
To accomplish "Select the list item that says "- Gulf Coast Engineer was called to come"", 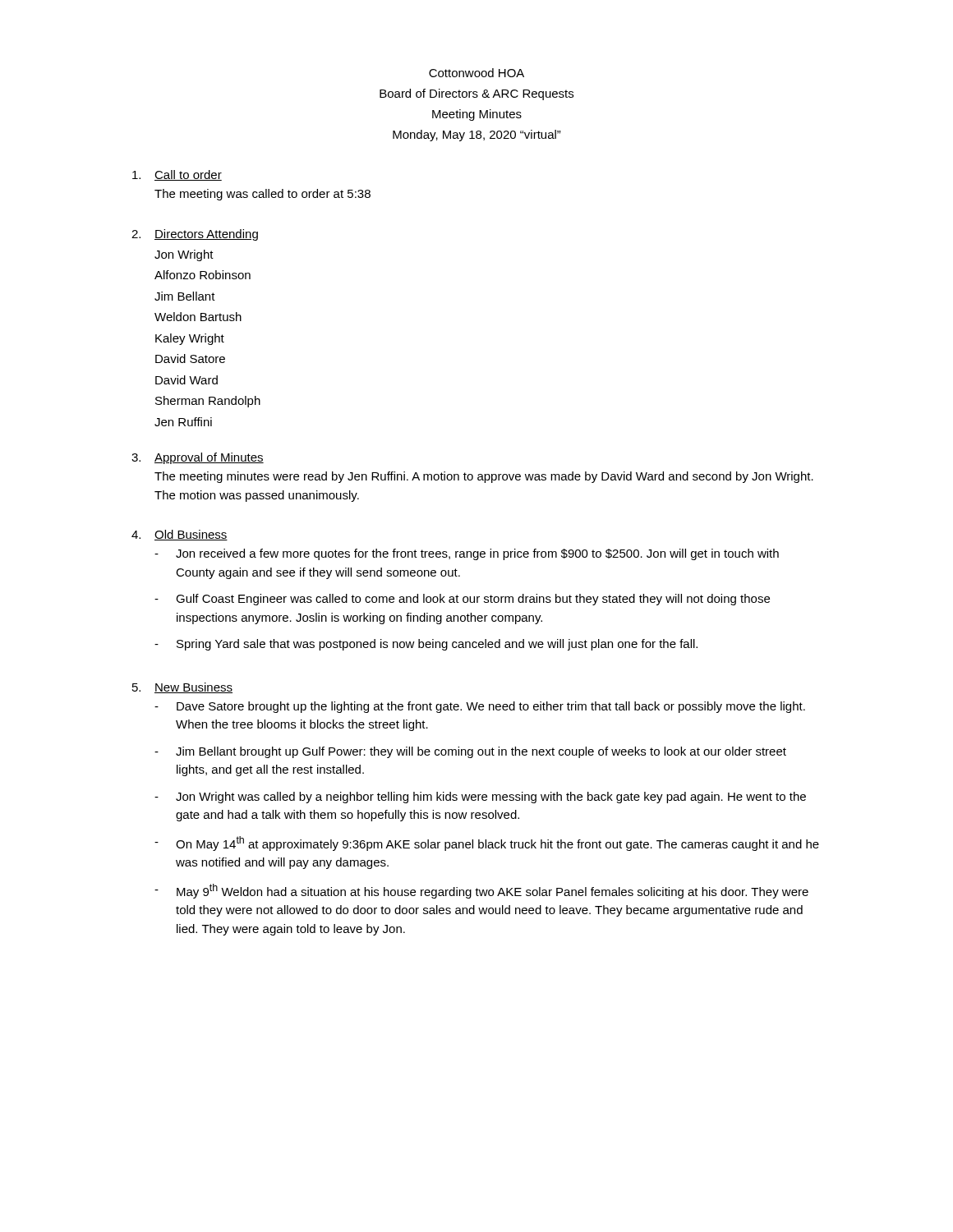I will (x=488, y=608).
